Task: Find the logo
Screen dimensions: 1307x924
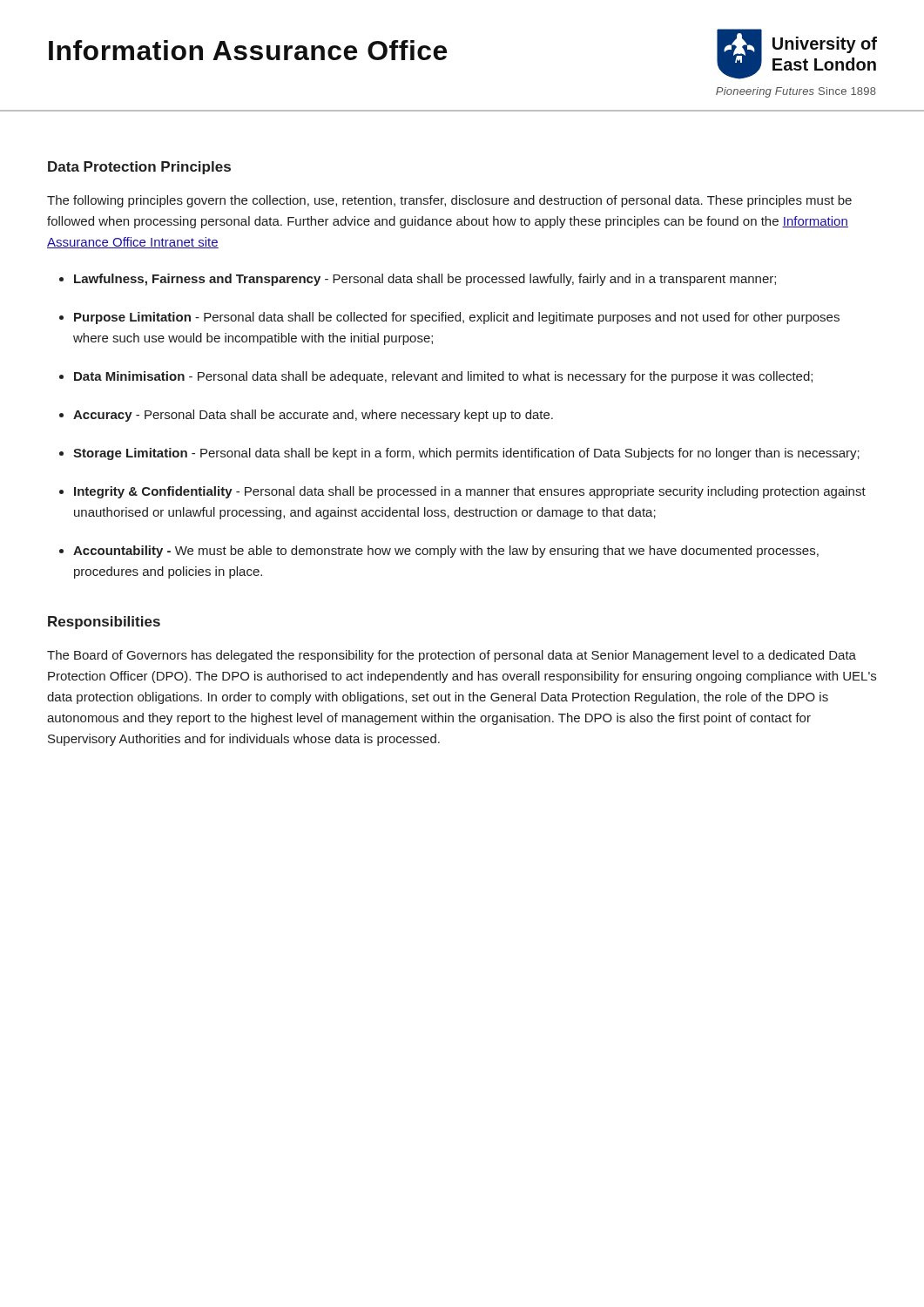Action: [x=796, y=63]
